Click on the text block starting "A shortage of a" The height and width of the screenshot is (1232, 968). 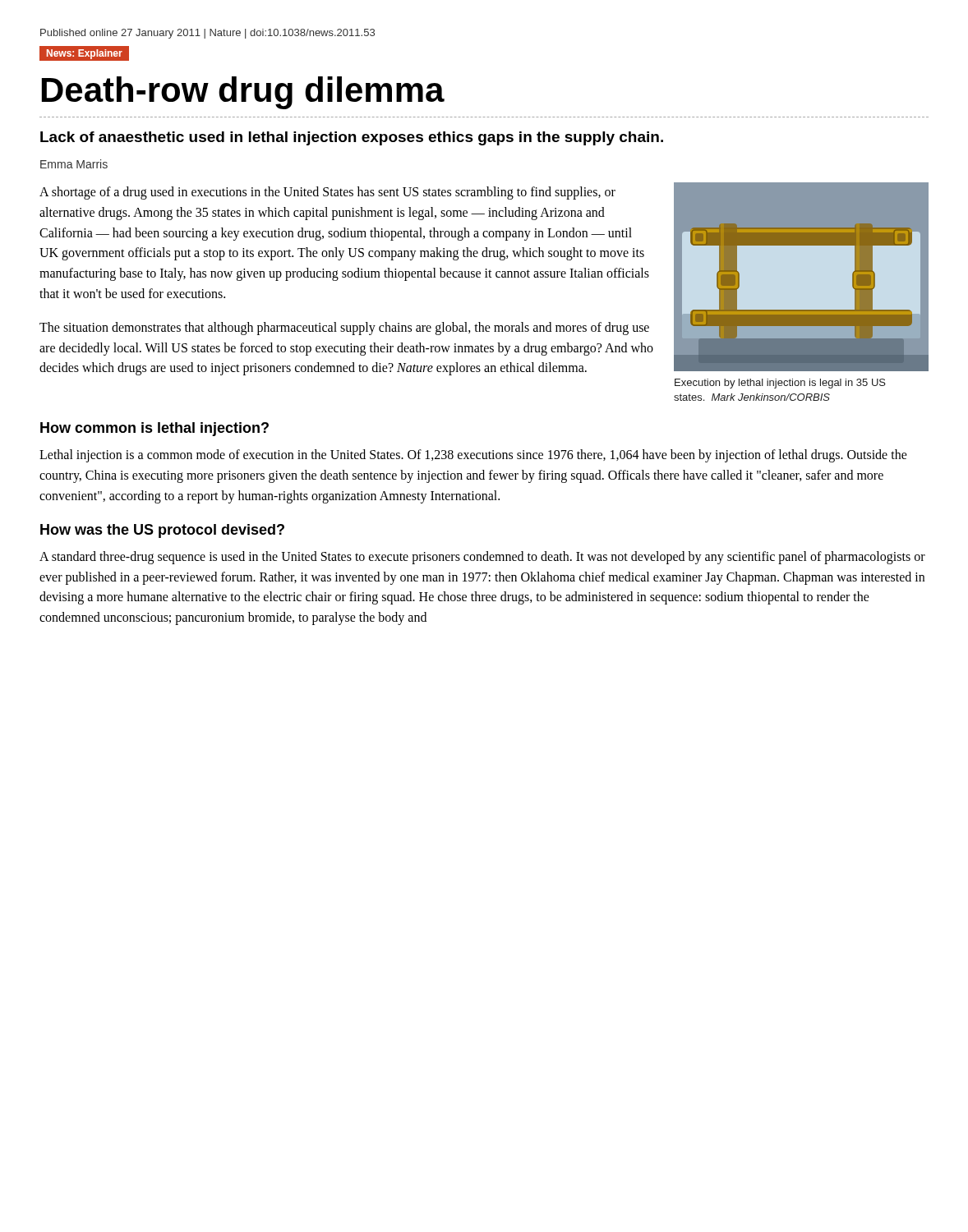click(344, 243)
